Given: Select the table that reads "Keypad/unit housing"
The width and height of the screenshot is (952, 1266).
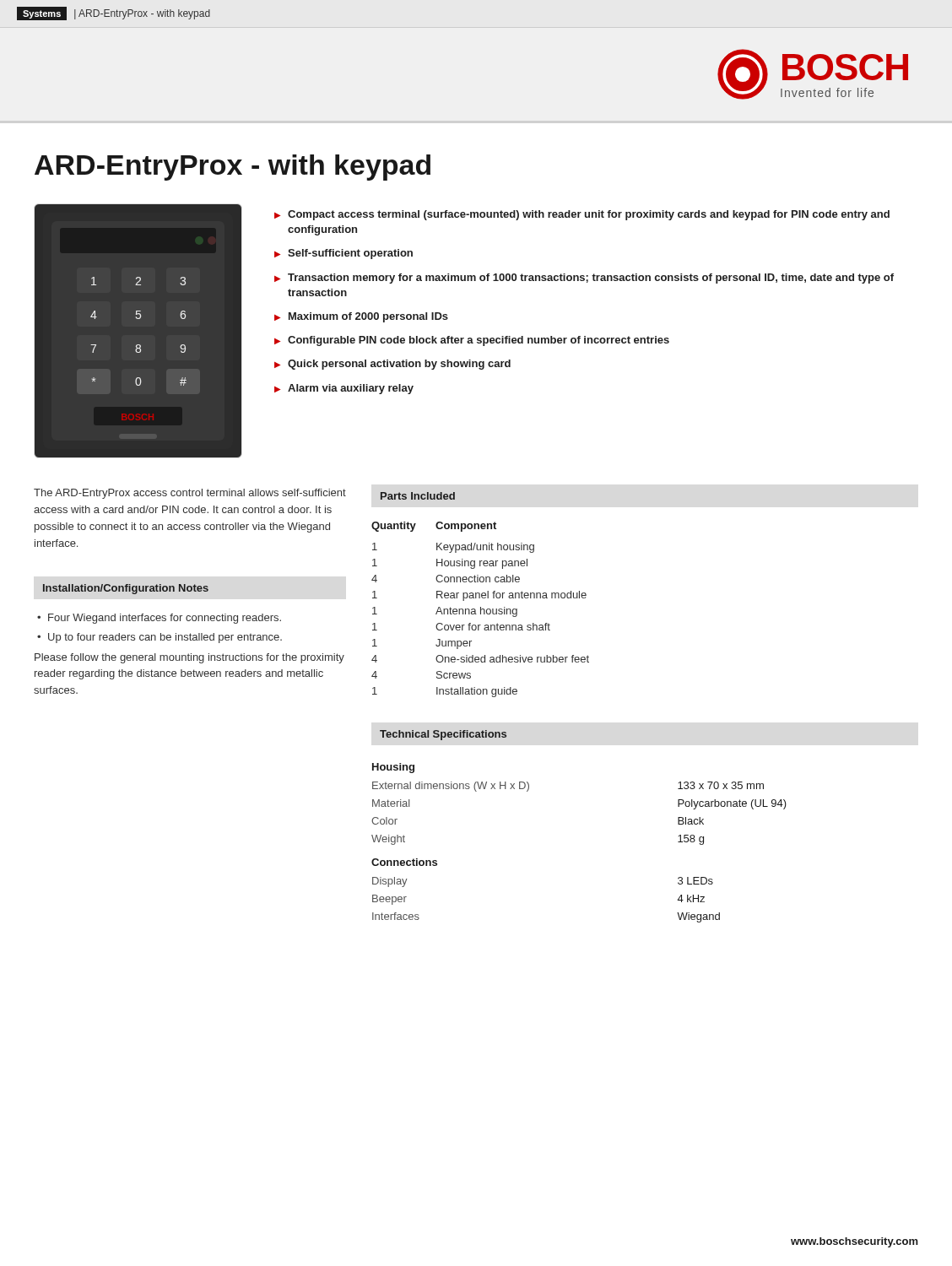Looking at the screenshot, I should point(645,608).
